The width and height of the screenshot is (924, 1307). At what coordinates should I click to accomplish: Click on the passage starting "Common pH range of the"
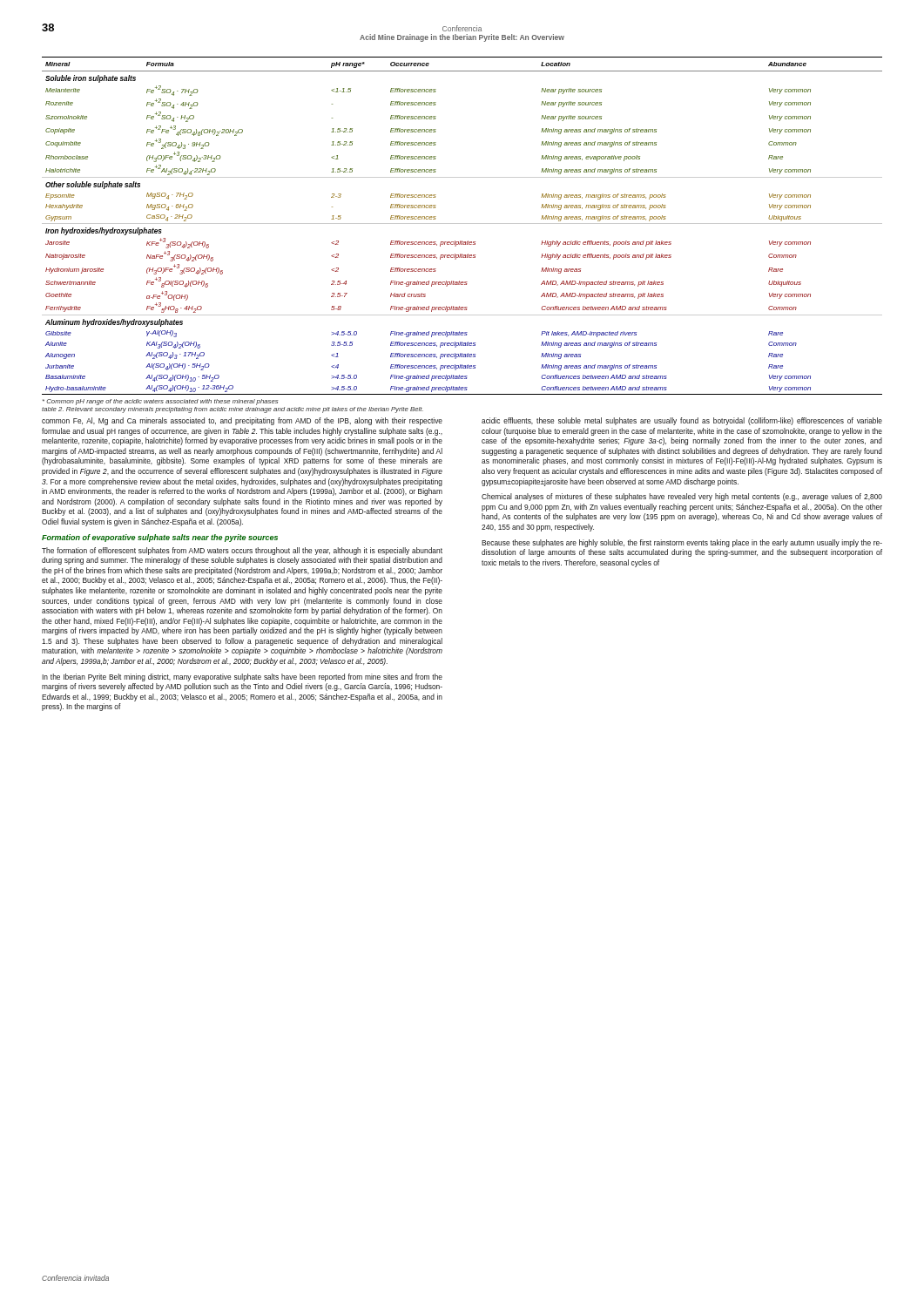pyautogui.click(x=233, y=405)
